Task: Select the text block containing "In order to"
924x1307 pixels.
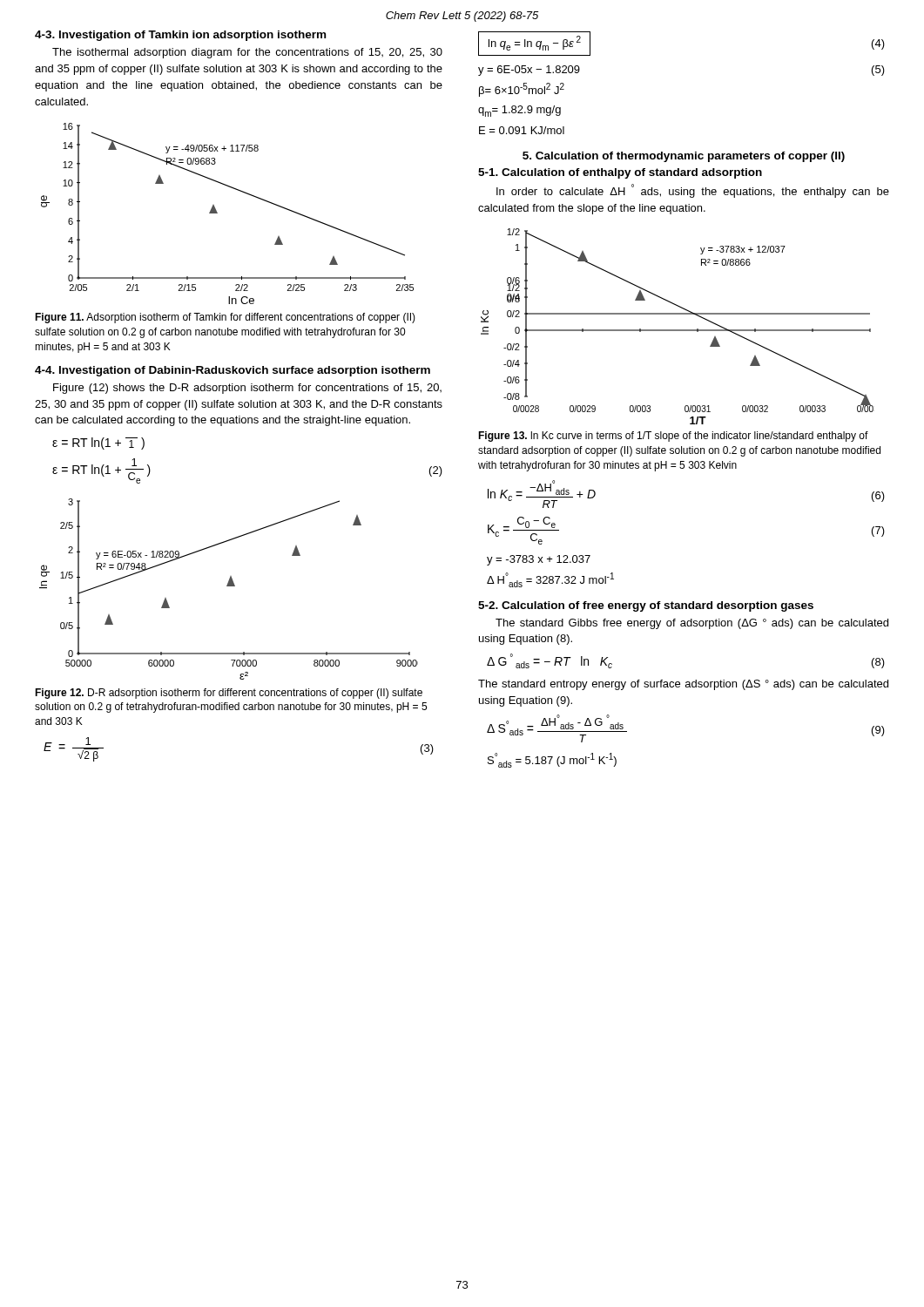Action: coord(684,199)
